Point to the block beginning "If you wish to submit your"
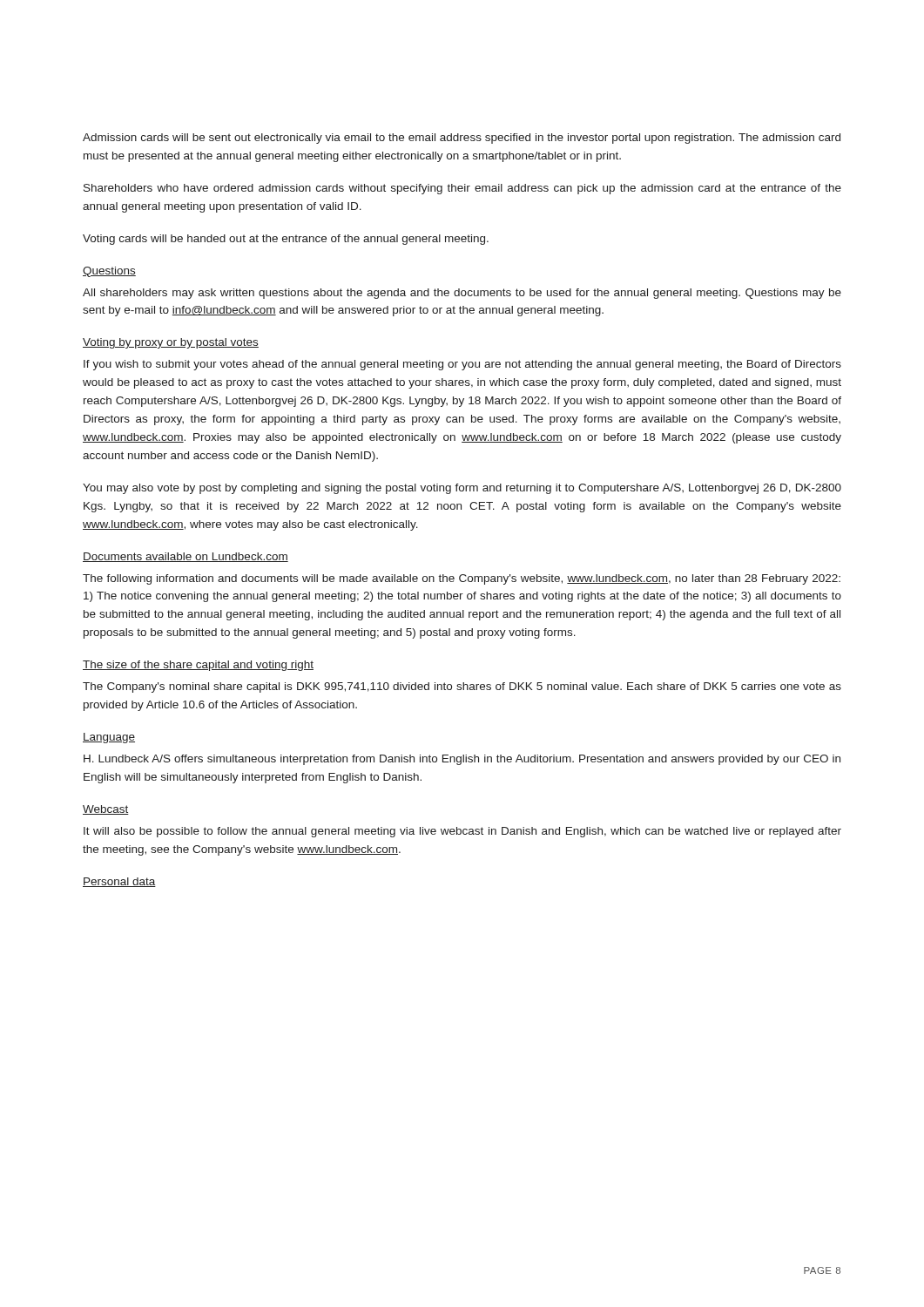Image resolution: width=924 pixels, height=1307 pixels. (x=462, y=410)
